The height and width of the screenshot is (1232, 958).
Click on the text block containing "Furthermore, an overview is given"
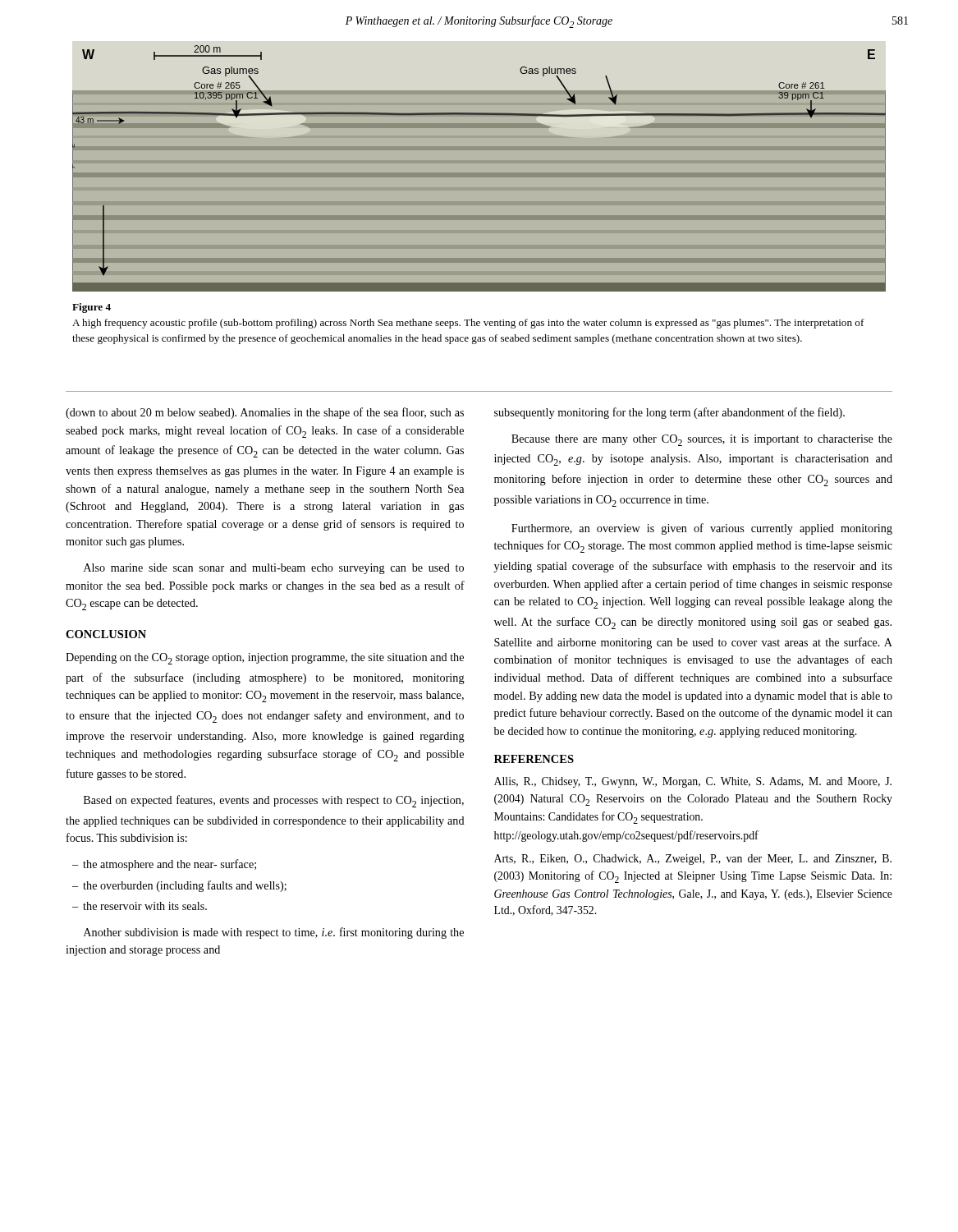[693, 630]
